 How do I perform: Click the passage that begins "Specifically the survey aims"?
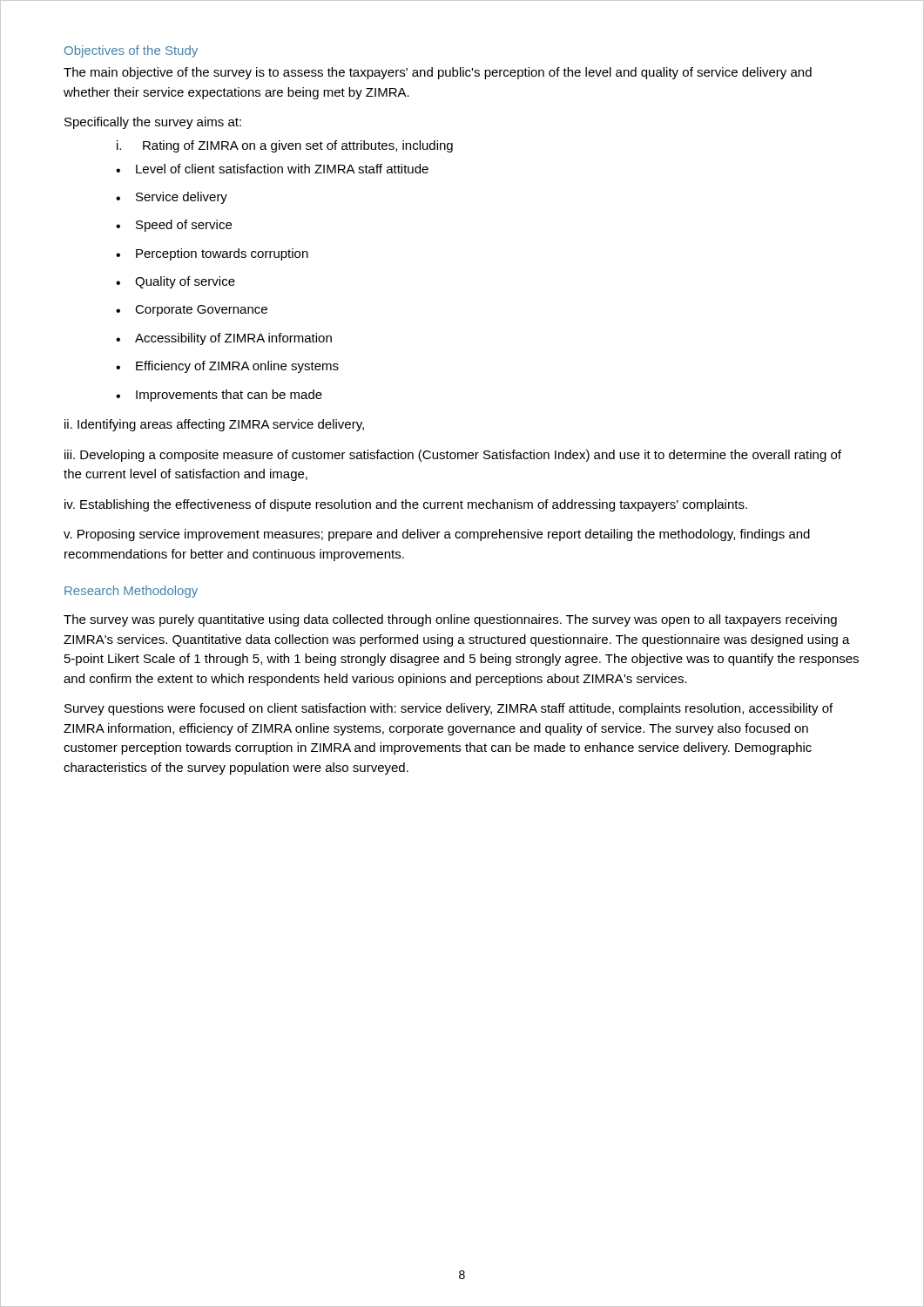point(153,122)
